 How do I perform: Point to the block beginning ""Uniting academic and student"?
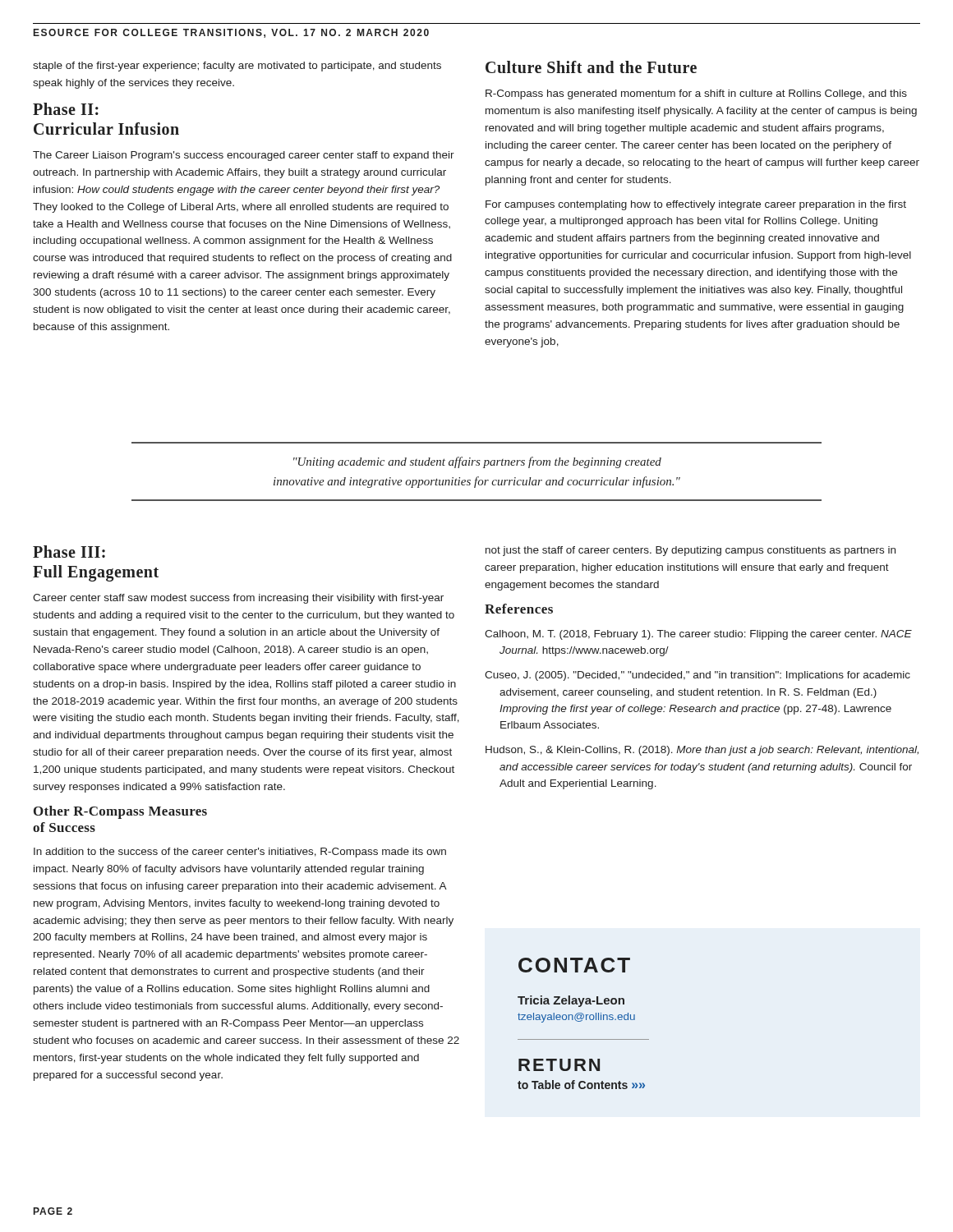tap(476, 471)
